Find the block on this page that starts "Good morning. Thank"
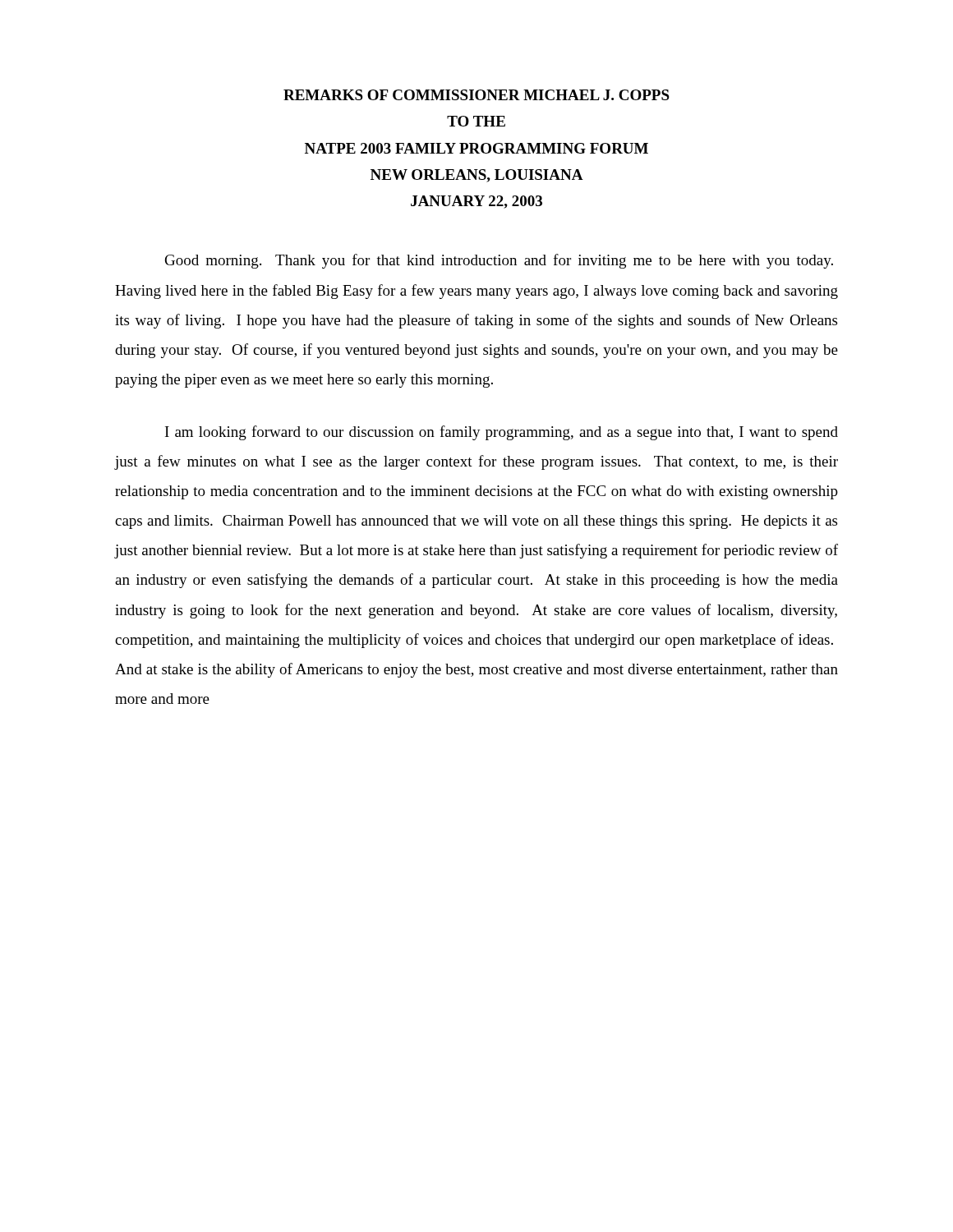The width and height of the screenshot is (953, 1232). [x=476, y=320]
